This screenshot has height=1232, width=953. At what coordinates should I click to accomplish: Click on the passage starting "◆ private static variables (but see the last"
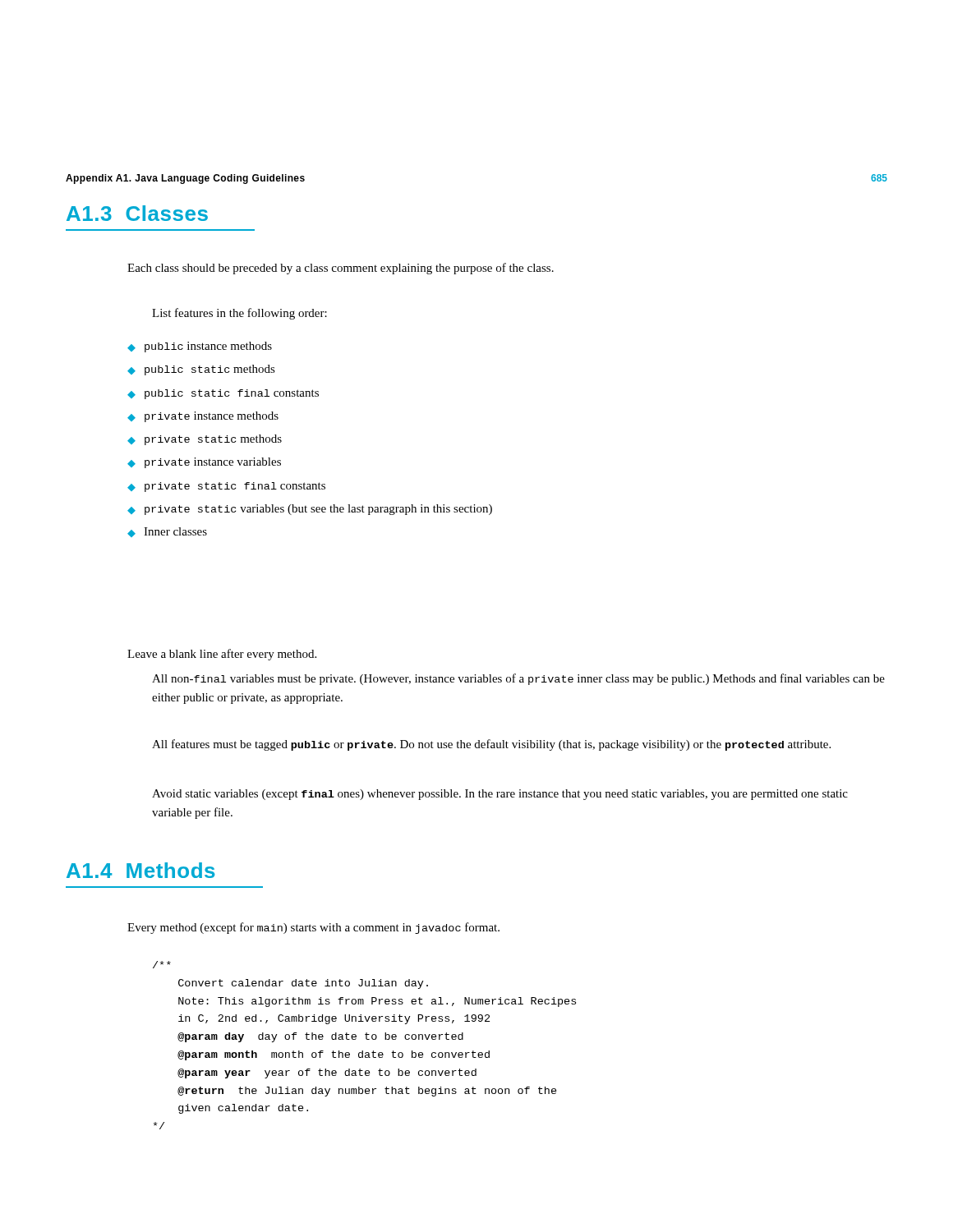click(x=310, y=509)
